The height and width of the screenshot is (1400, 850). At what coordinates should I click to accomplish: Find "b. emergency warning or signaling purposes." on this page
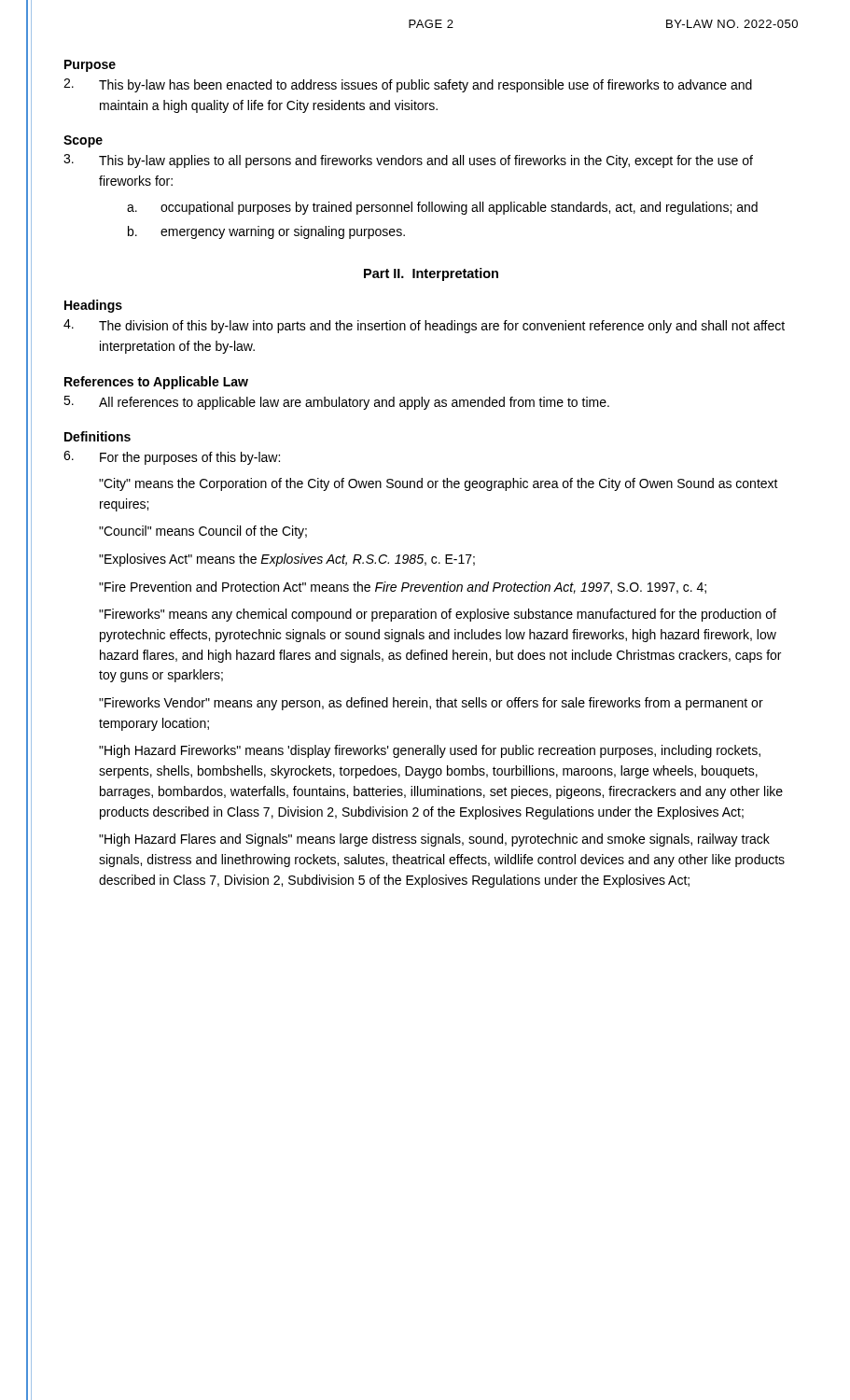click(x=266, y=232)
